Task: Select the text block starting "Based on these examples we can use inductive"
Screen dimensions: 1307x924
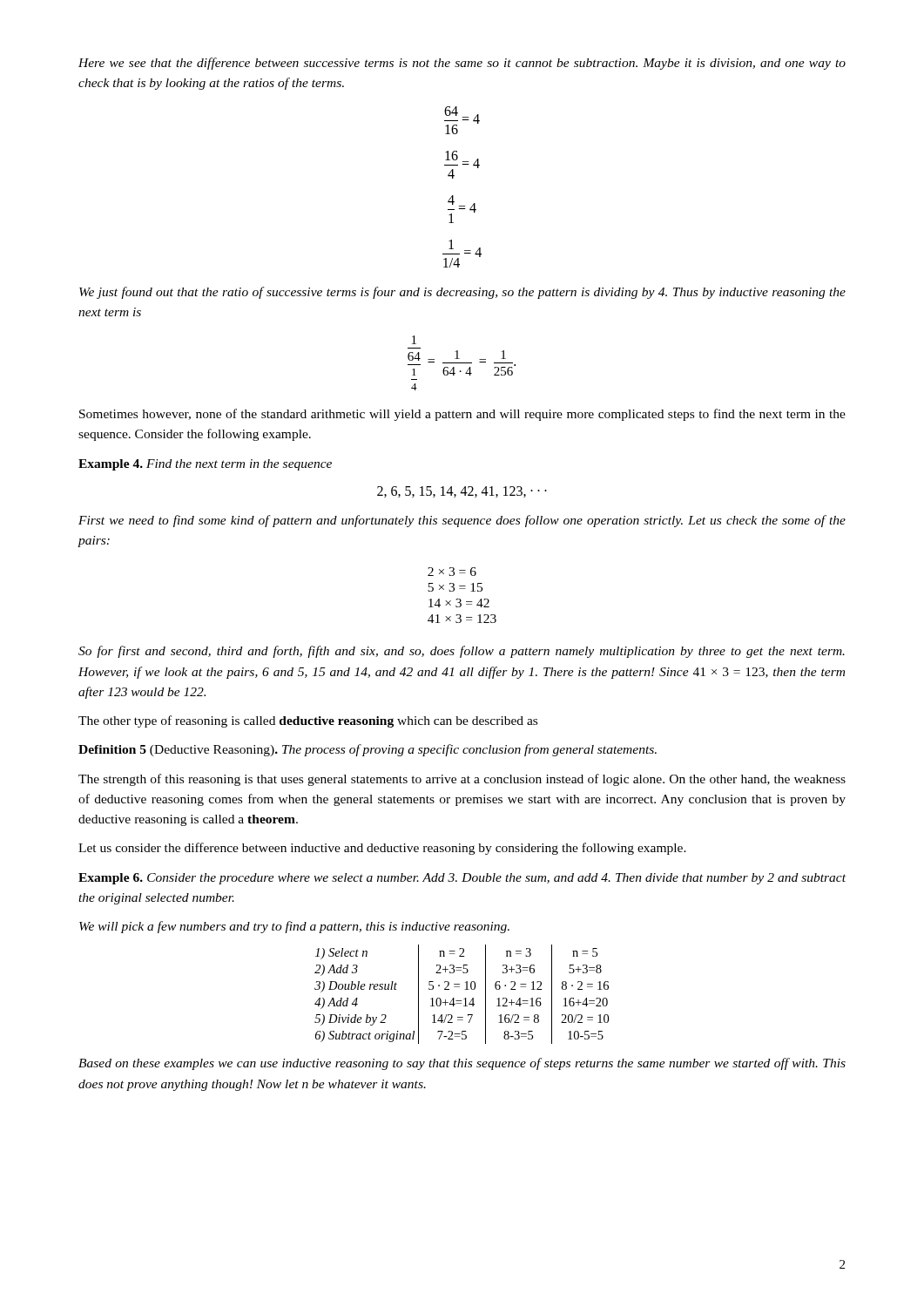Action: [462, 1073]
